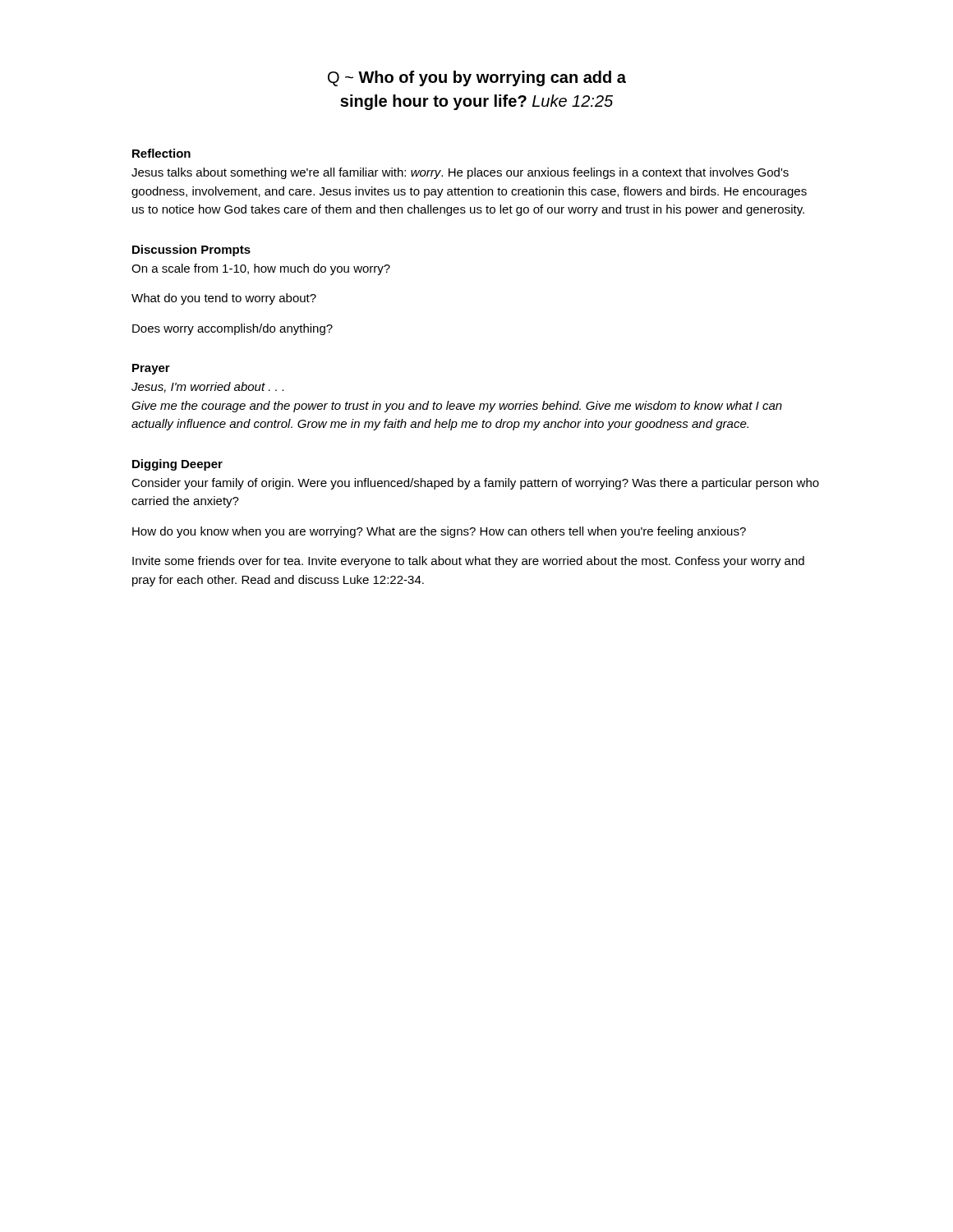Screen dimensions: 1232x953
Task: Locate the text block starting "How do you"
Action: click(439, 531)
